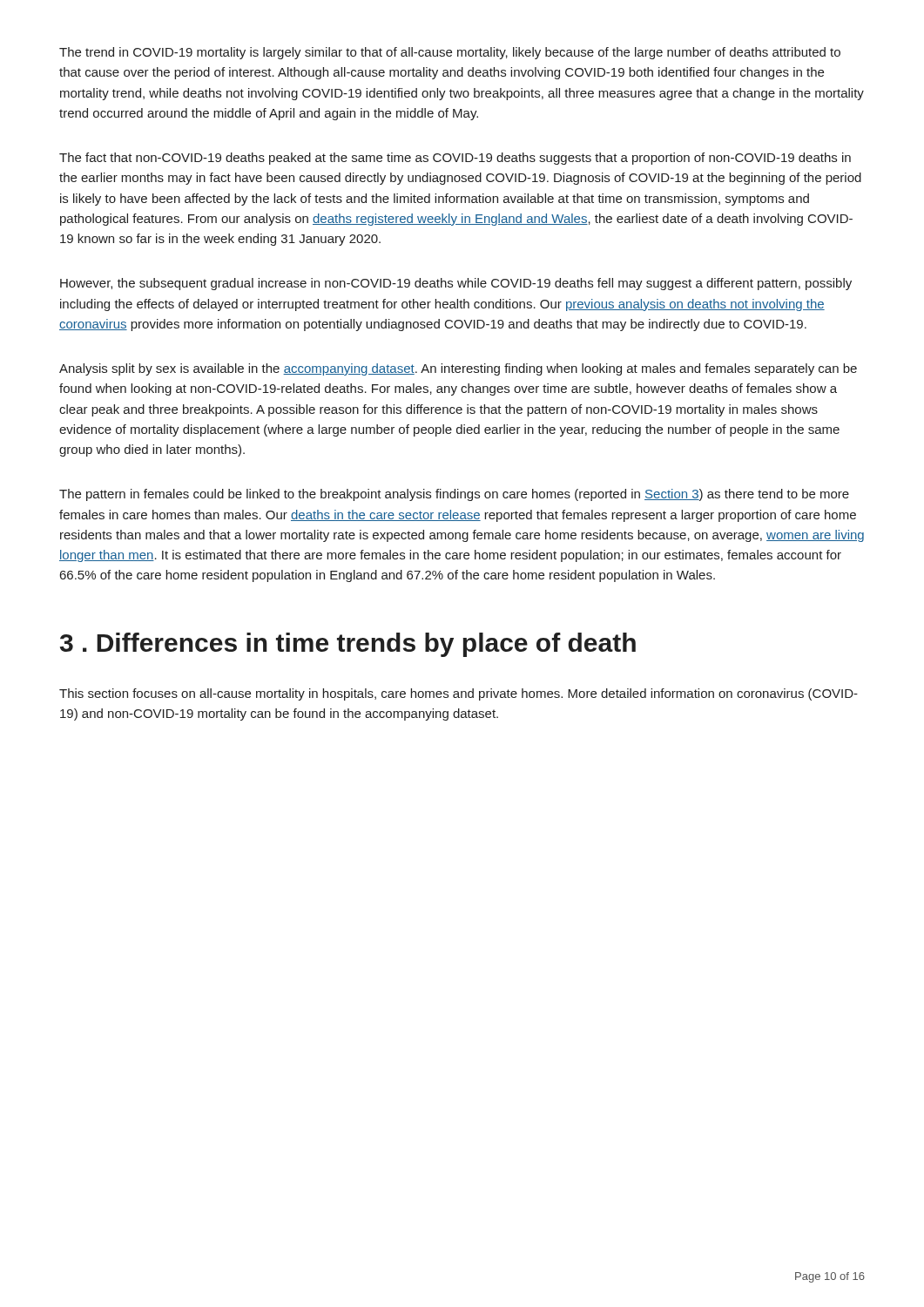Image resolution: width=924 pixels, height=1307 pixels.
Task: Select the text starting "The fact that non-COVID-19 deaths"
Action: [460, 198]
